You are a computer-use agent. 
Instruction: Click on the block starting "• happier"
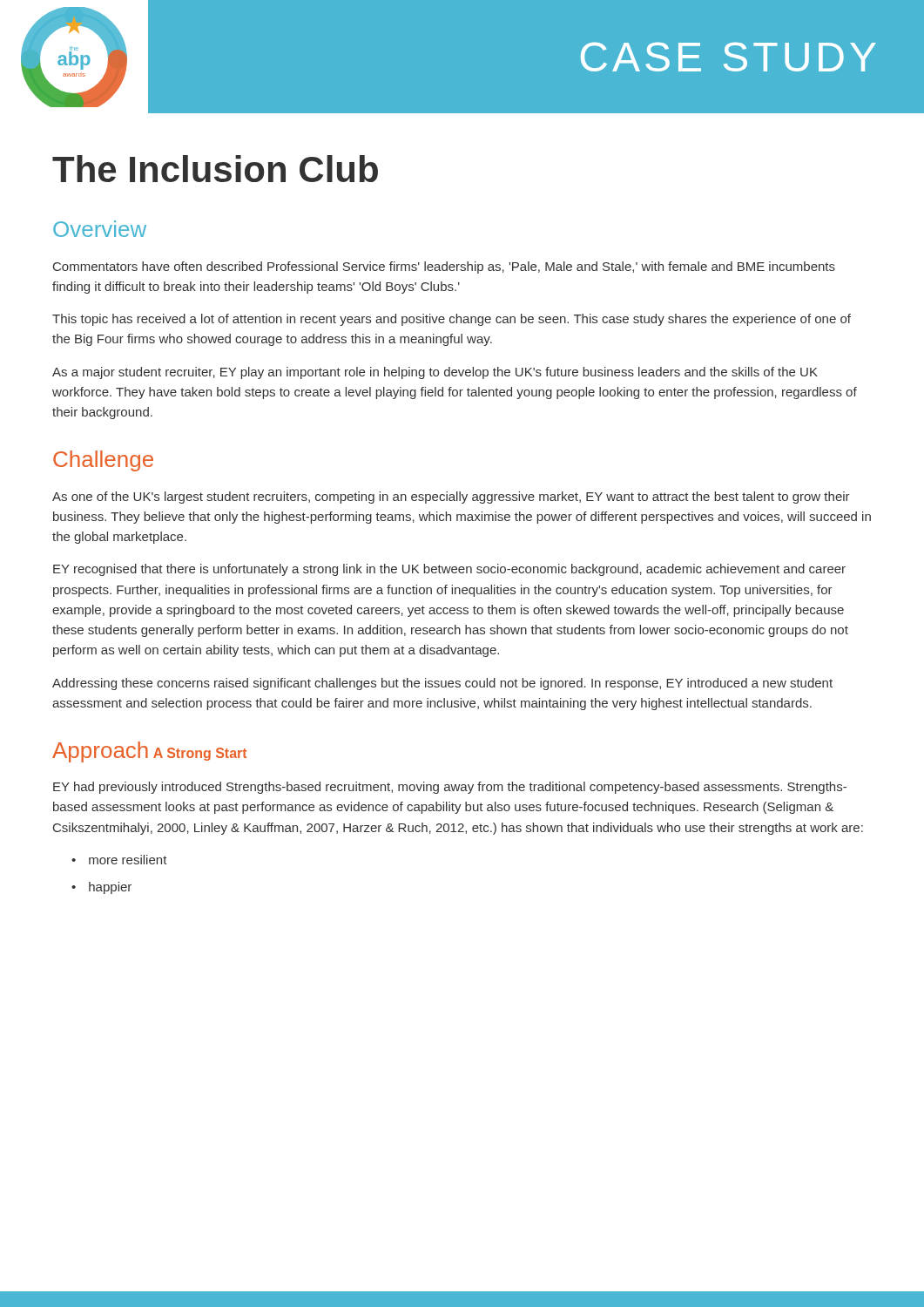(x=102, y=887)
